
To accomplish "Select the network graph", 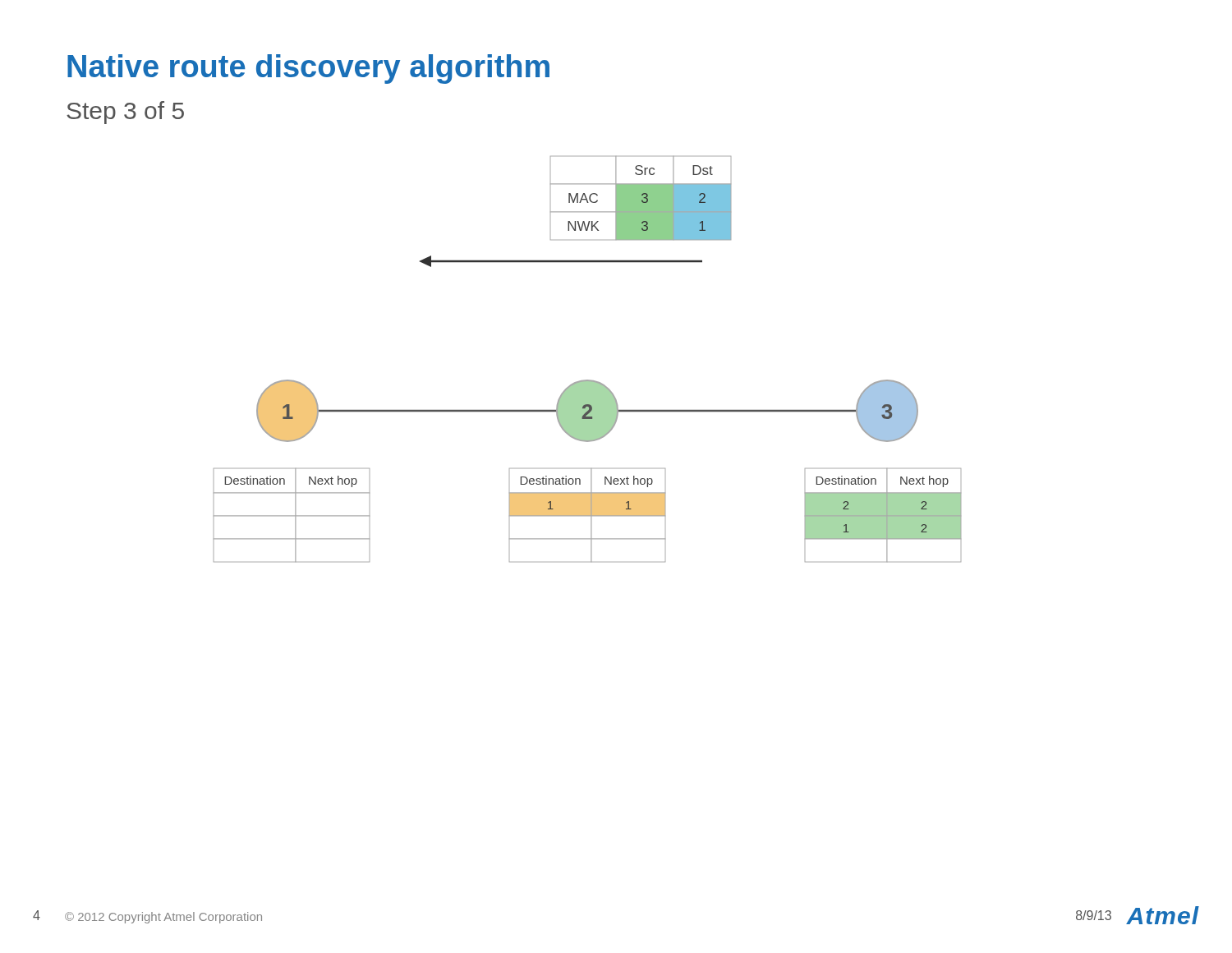I will (x=616, y=403).
